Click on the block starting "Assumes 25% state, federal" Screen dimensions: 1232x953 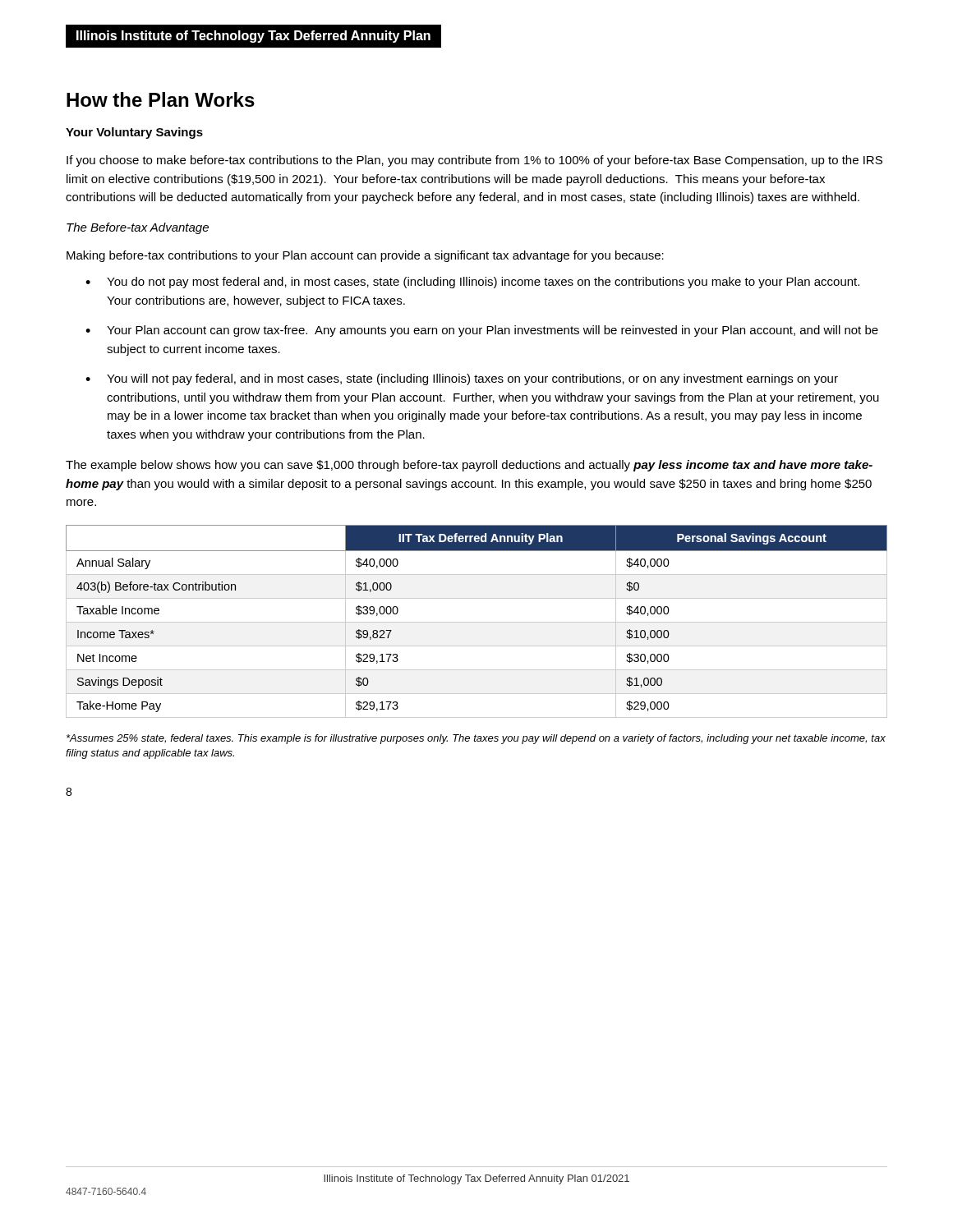pos(476,745)
